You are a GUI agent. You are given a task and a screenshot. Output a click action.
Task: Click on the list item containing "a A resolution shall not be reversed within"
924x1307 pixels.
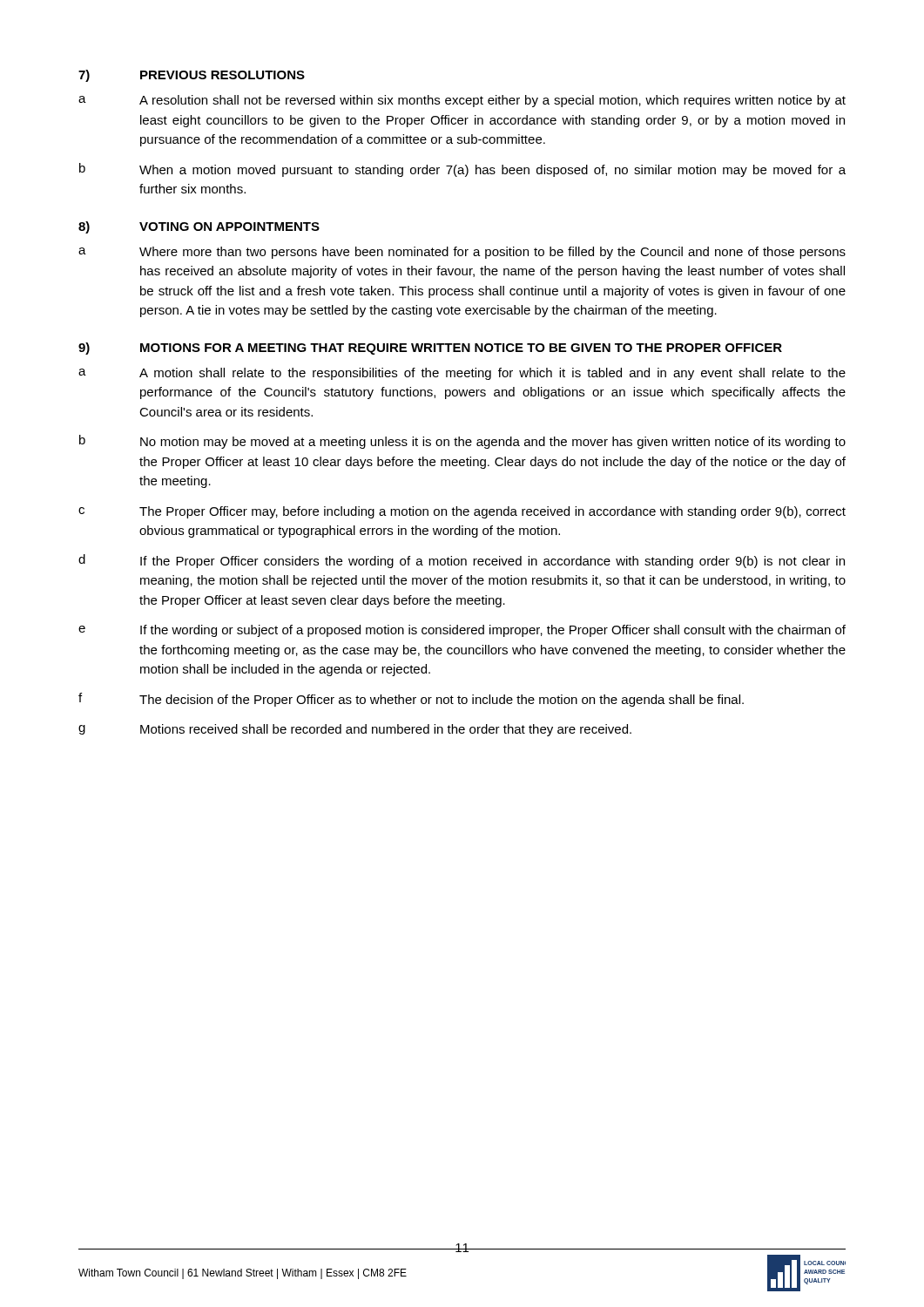coord(462,120)
